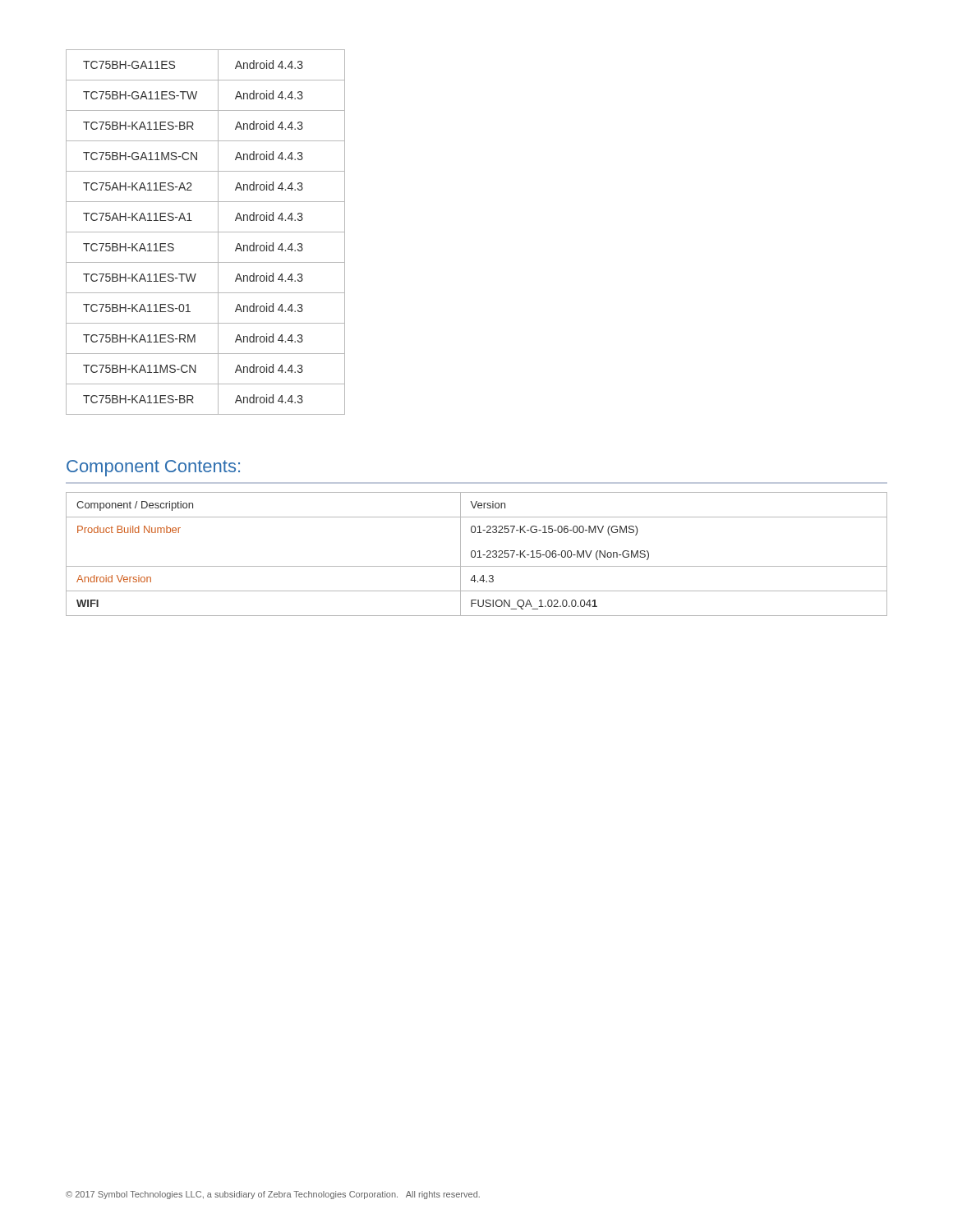This screenshot has width=953, height=1232.
Task: Find the table that mentions "Android 4.4.3"
Action: [476, 232]
